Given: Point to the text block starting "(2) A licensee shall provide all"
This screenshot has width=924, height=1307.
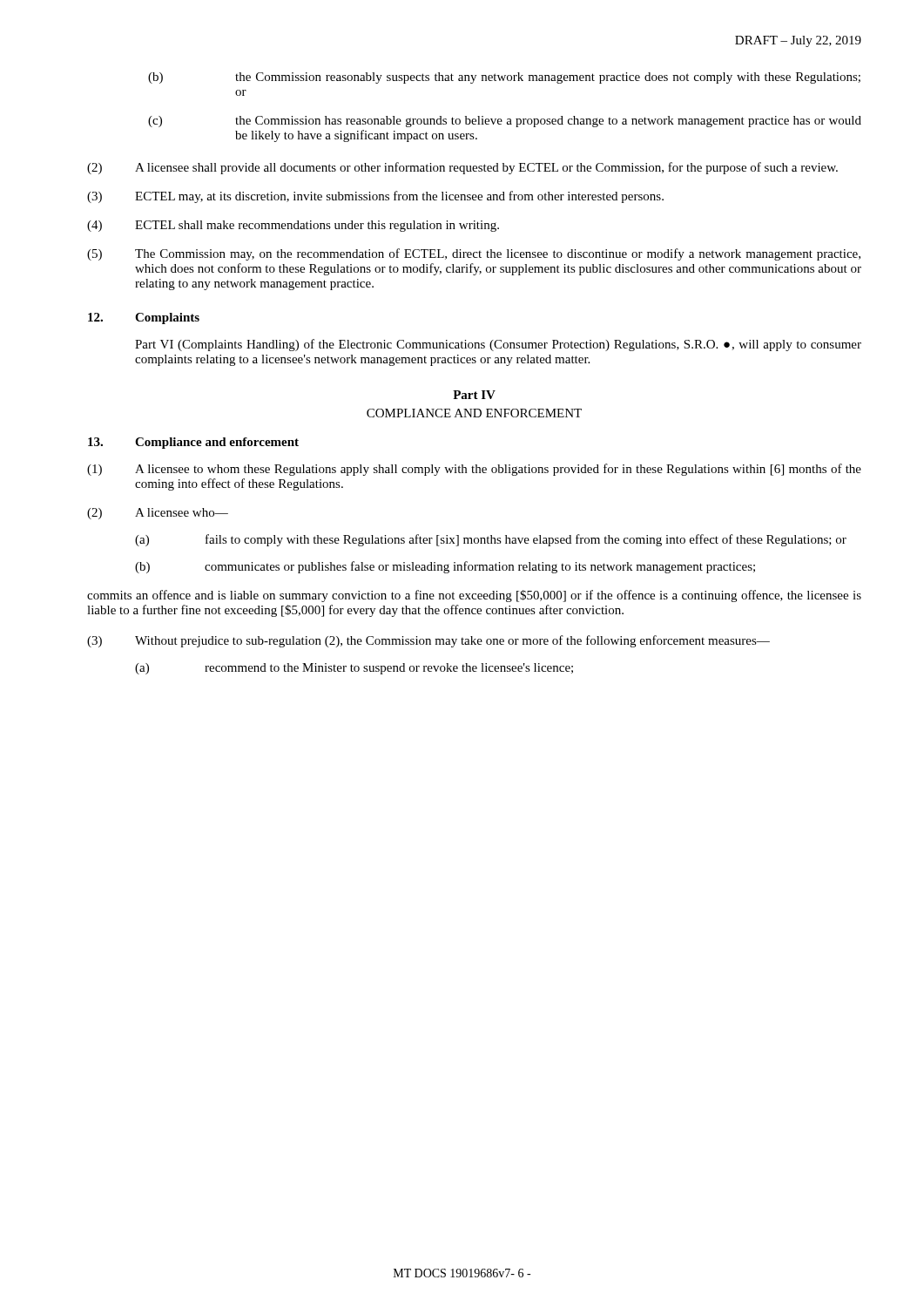Looking at the screenshot, I should click(x=474, y=168).
